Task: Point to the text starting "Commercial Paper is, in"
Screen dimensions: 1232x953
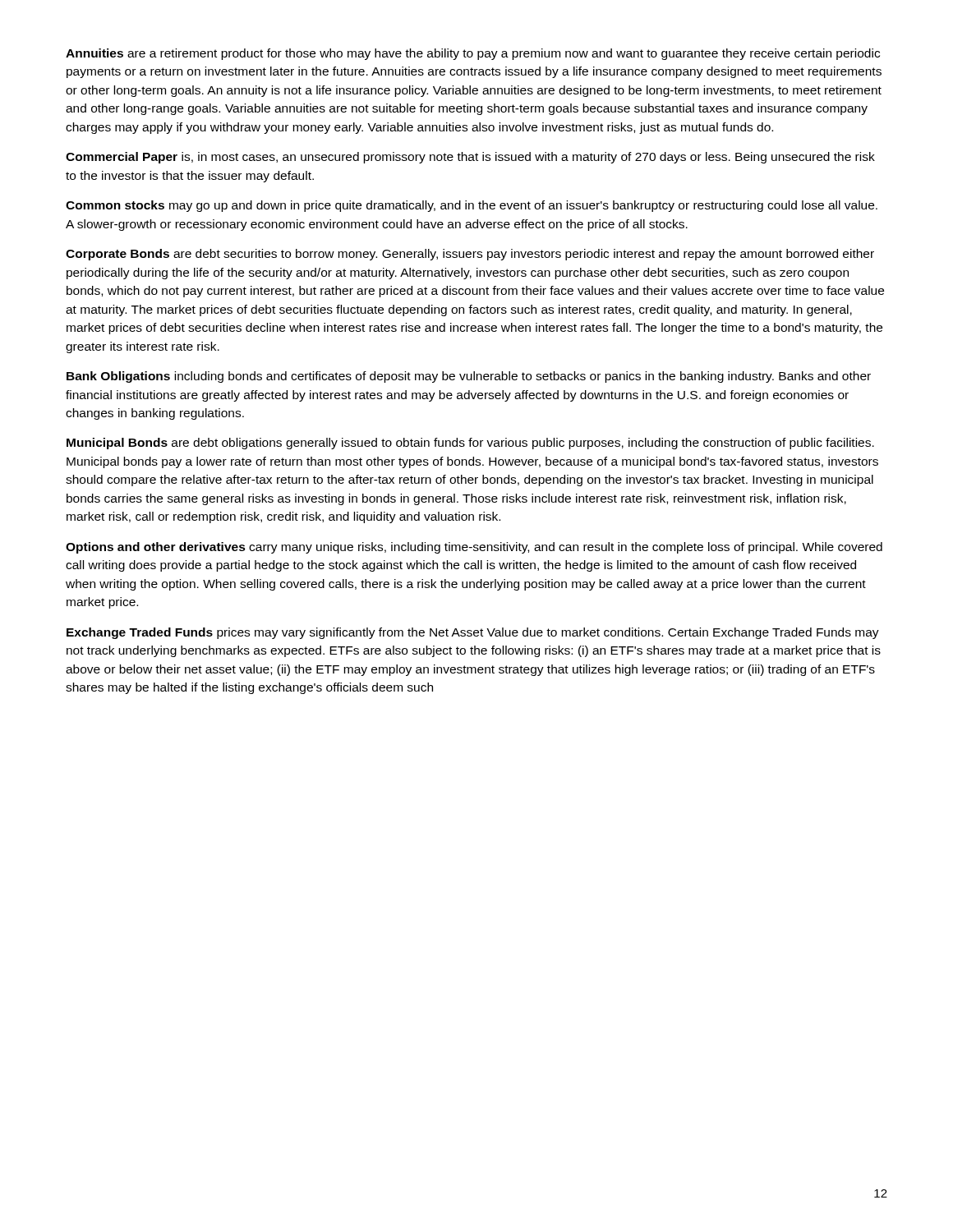Action: click(470, 166)
